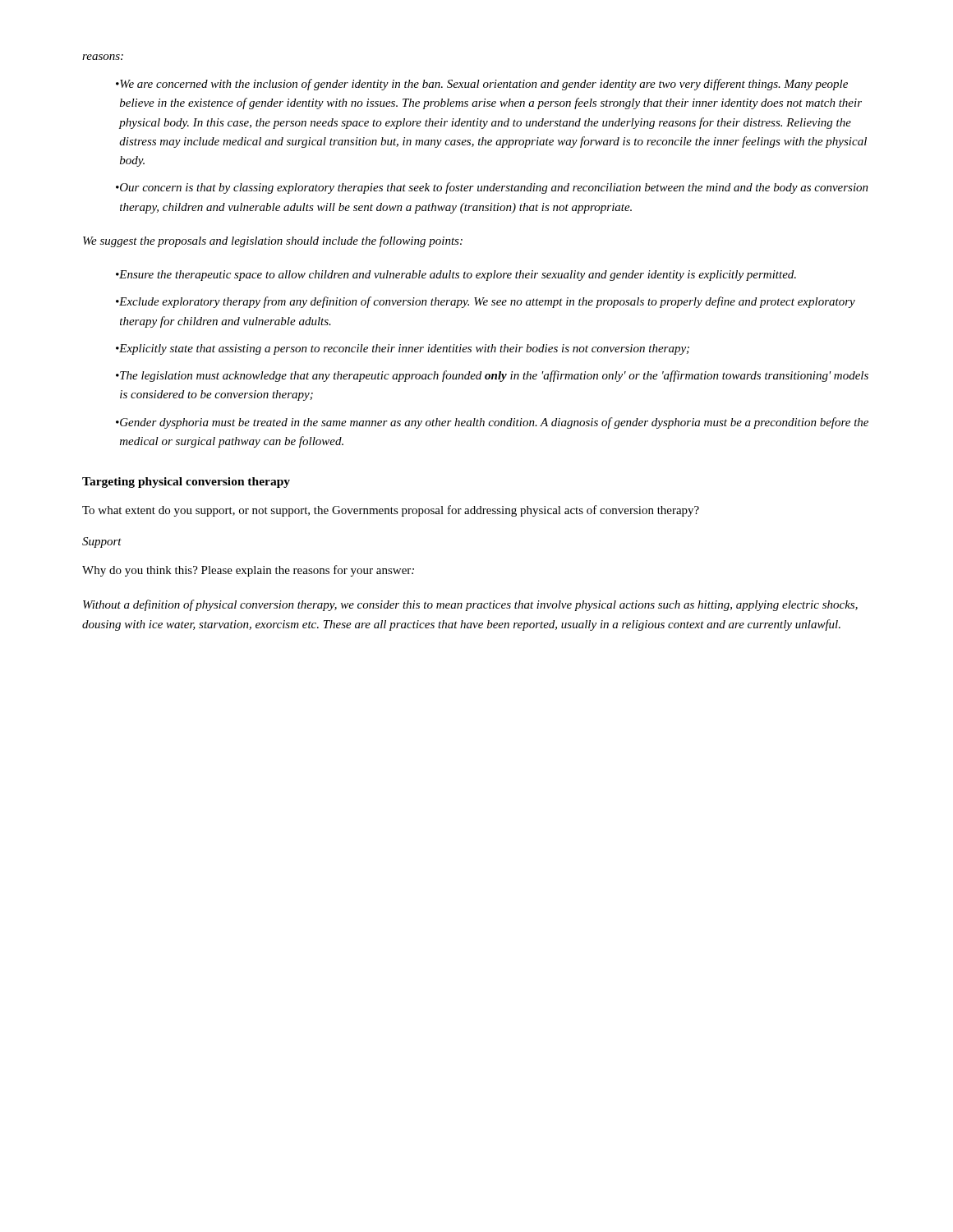Point to the block beginning "• We are concerned"
This screenshot has width=953, height=1232.
coord(493,123)
